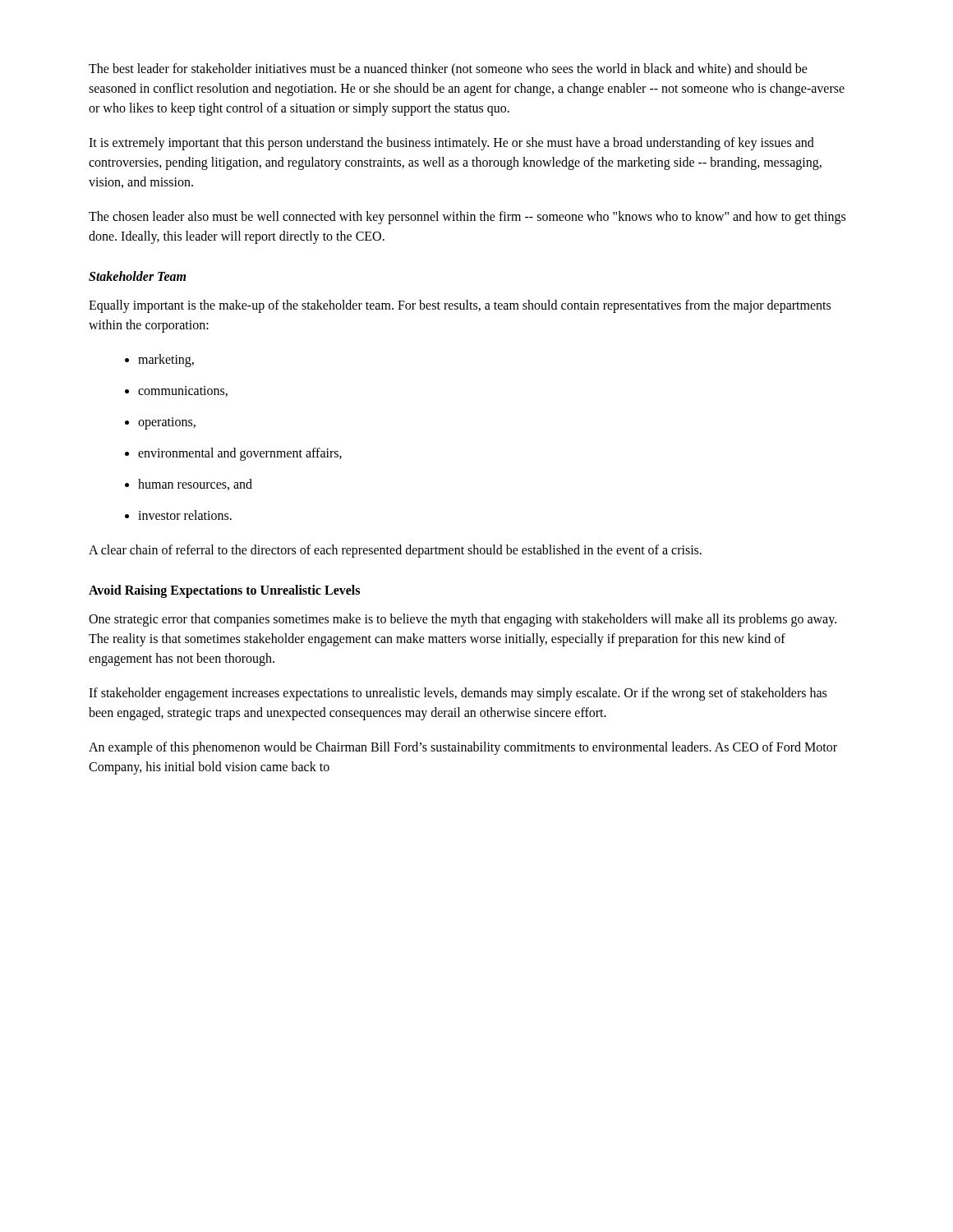Click on the element starting "Avoid Raising Expectations to Unrealistic Levels"
953x1232 pixels.
[224, 590]
